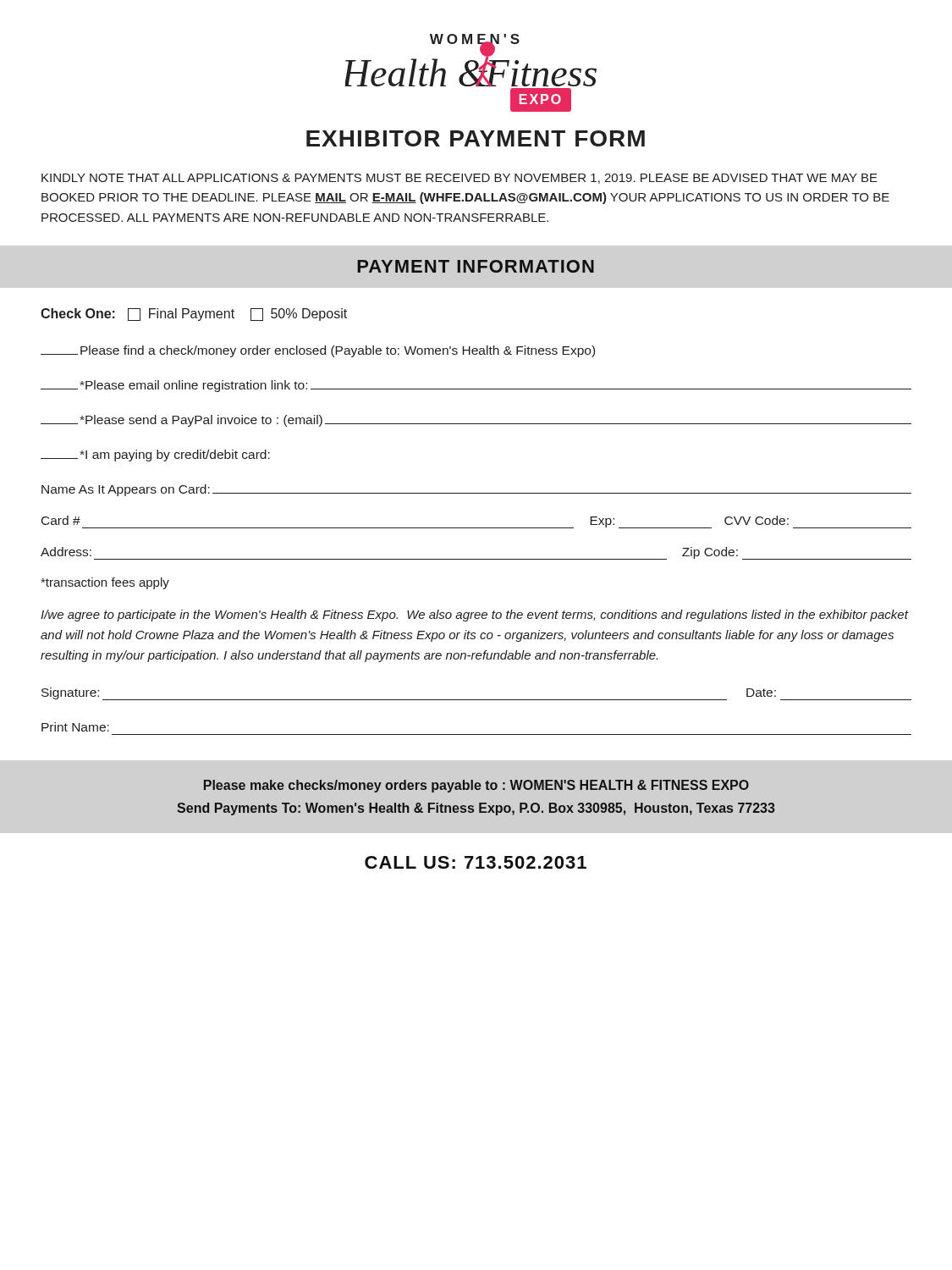The width and height of the screenshot is (952, 1270).
Task: Find the title containing "EXHIBITOR PAYMENT FORM"
Action: pyautogui.click(x=476, y=138)
